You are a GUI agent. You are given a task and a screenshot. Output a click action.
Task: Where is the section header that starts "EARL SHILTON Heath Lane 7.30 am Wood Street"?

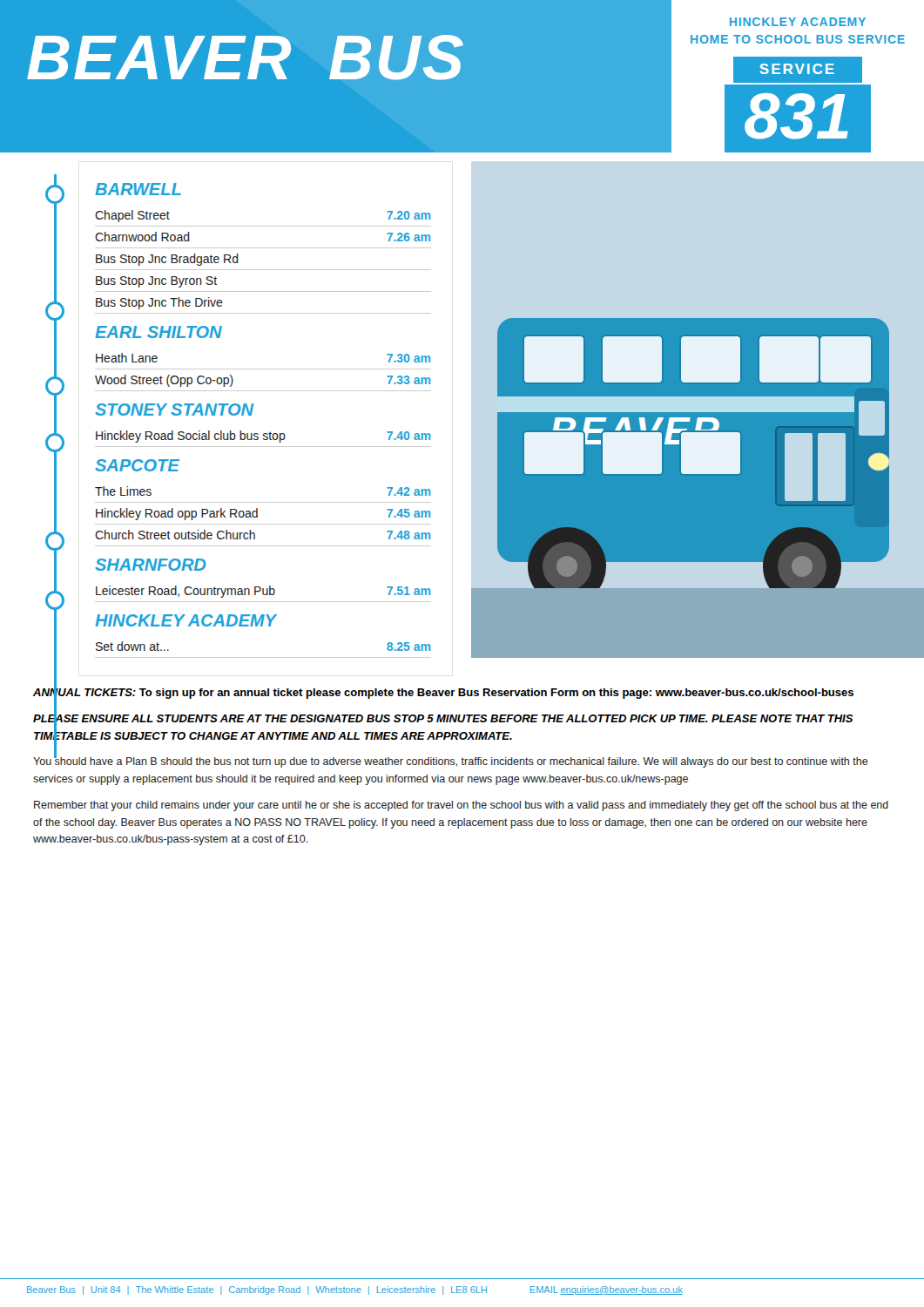coord(263,357)
